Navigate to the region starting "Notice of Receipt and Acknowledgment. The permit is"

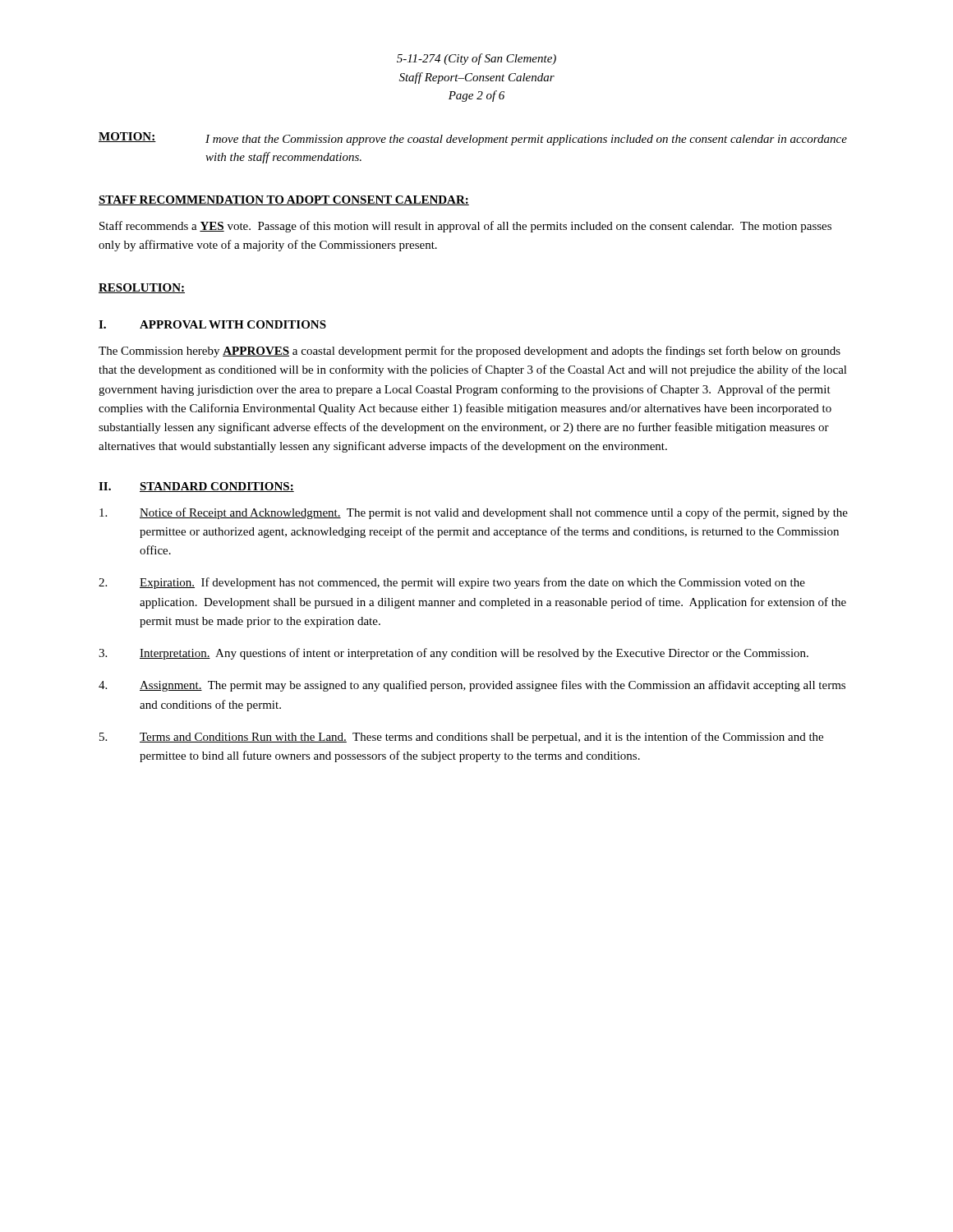(x=476, y=532)
